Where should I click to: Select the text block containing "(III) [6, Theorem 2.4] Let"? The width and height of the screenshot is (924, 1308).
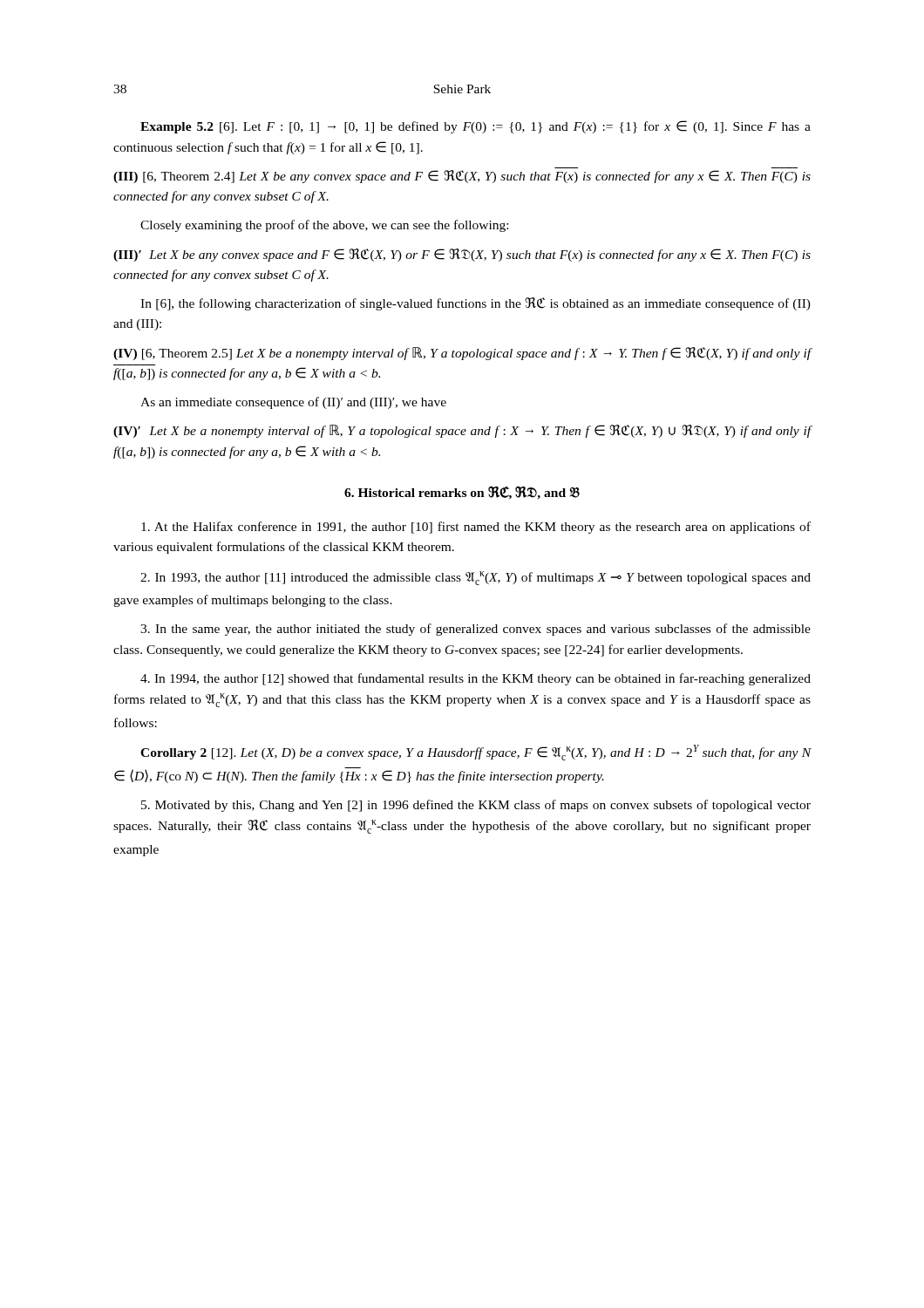[462, 186]
